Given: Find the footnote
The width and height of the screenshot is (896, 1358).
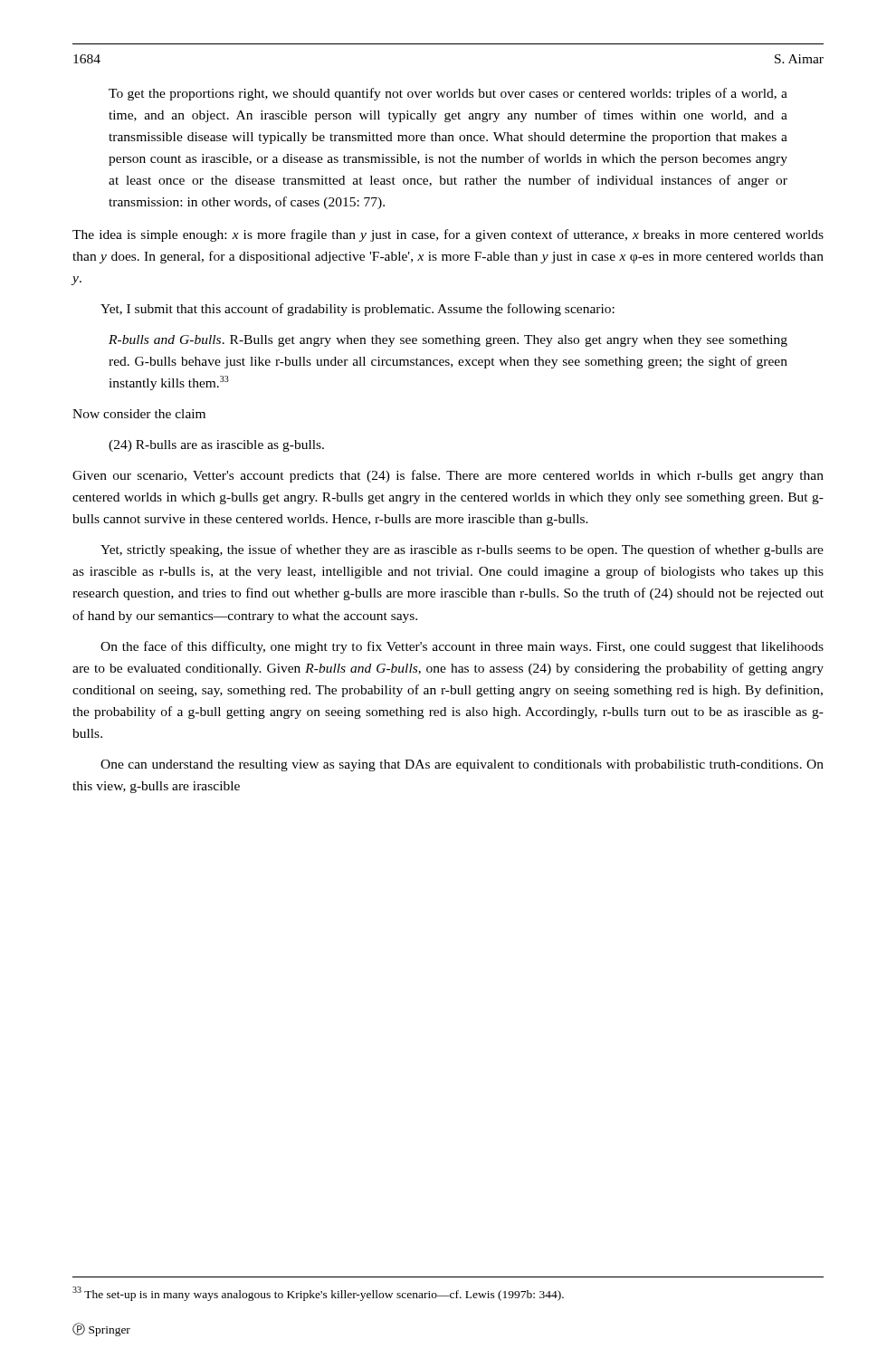Looking at the screenshot, I should 318,1292.
